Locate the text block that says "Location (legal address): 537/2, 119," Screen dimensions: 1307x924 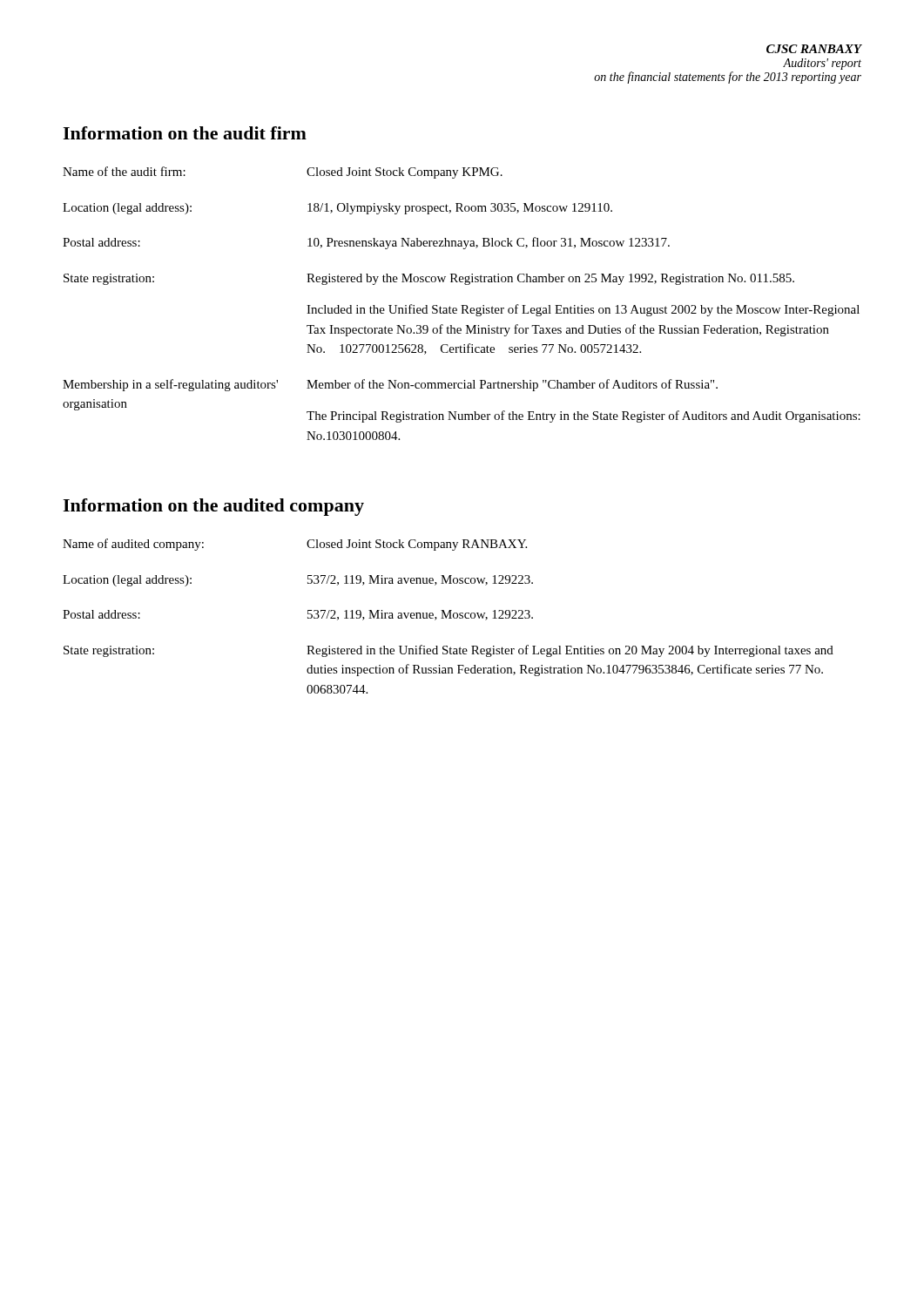point(462,587)
